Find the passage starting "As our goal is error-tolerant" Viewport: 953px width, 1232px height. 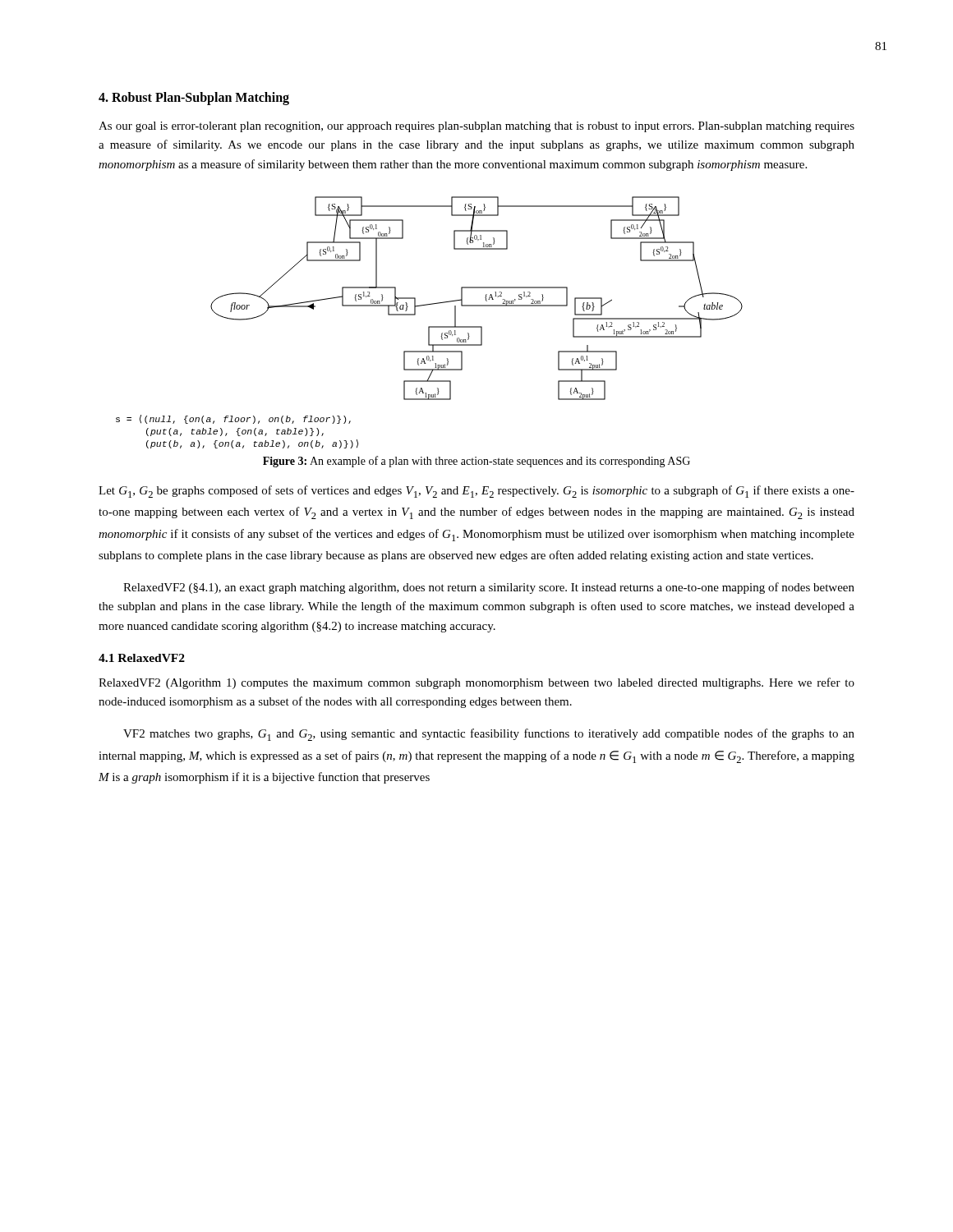[x=476, y=145]
